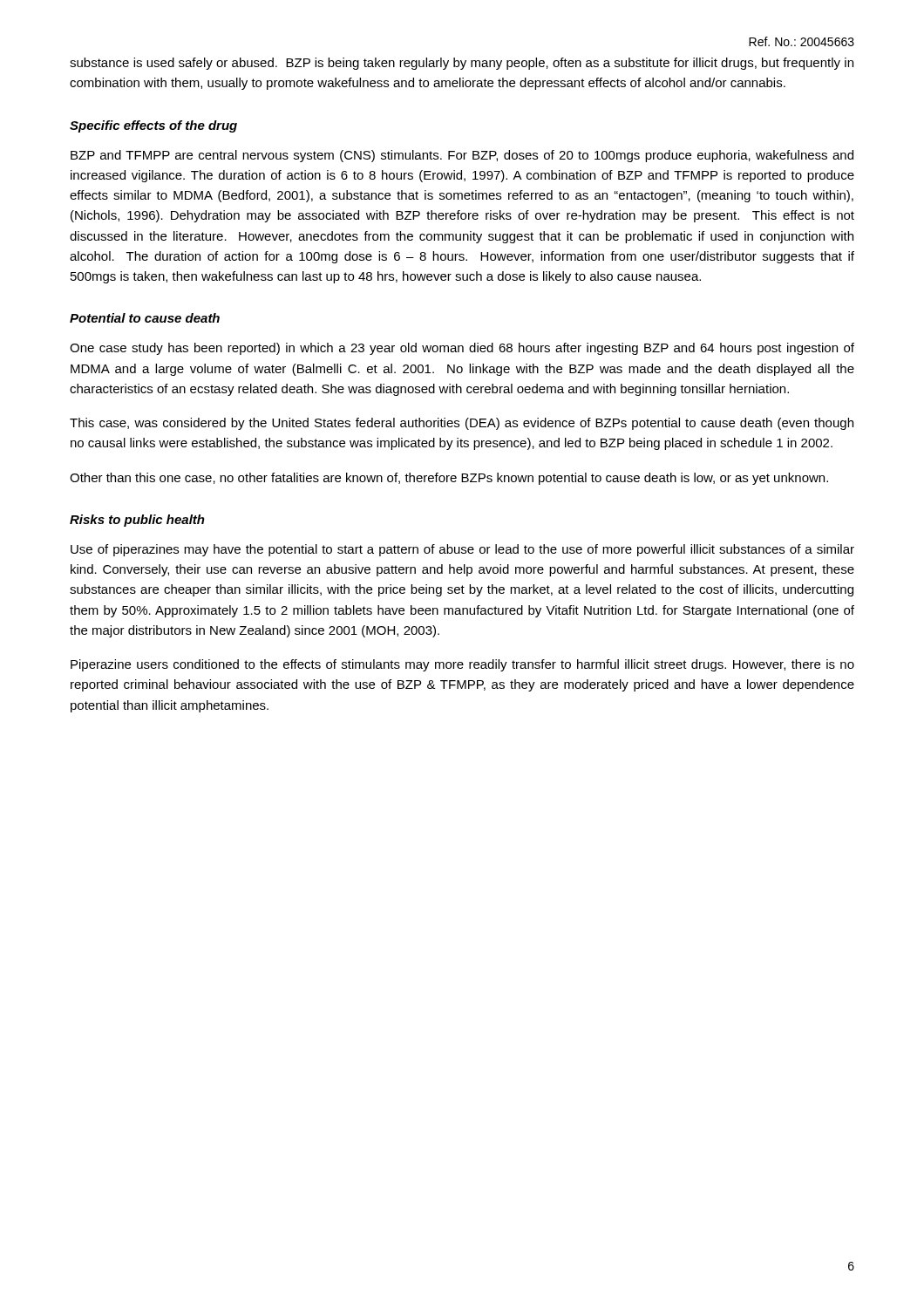Image resolution: width=924 pixels, height=1308 pixels.
Task: Find the text block that says "Use of piperazines may have the"
Action: (x=462, y=589)
